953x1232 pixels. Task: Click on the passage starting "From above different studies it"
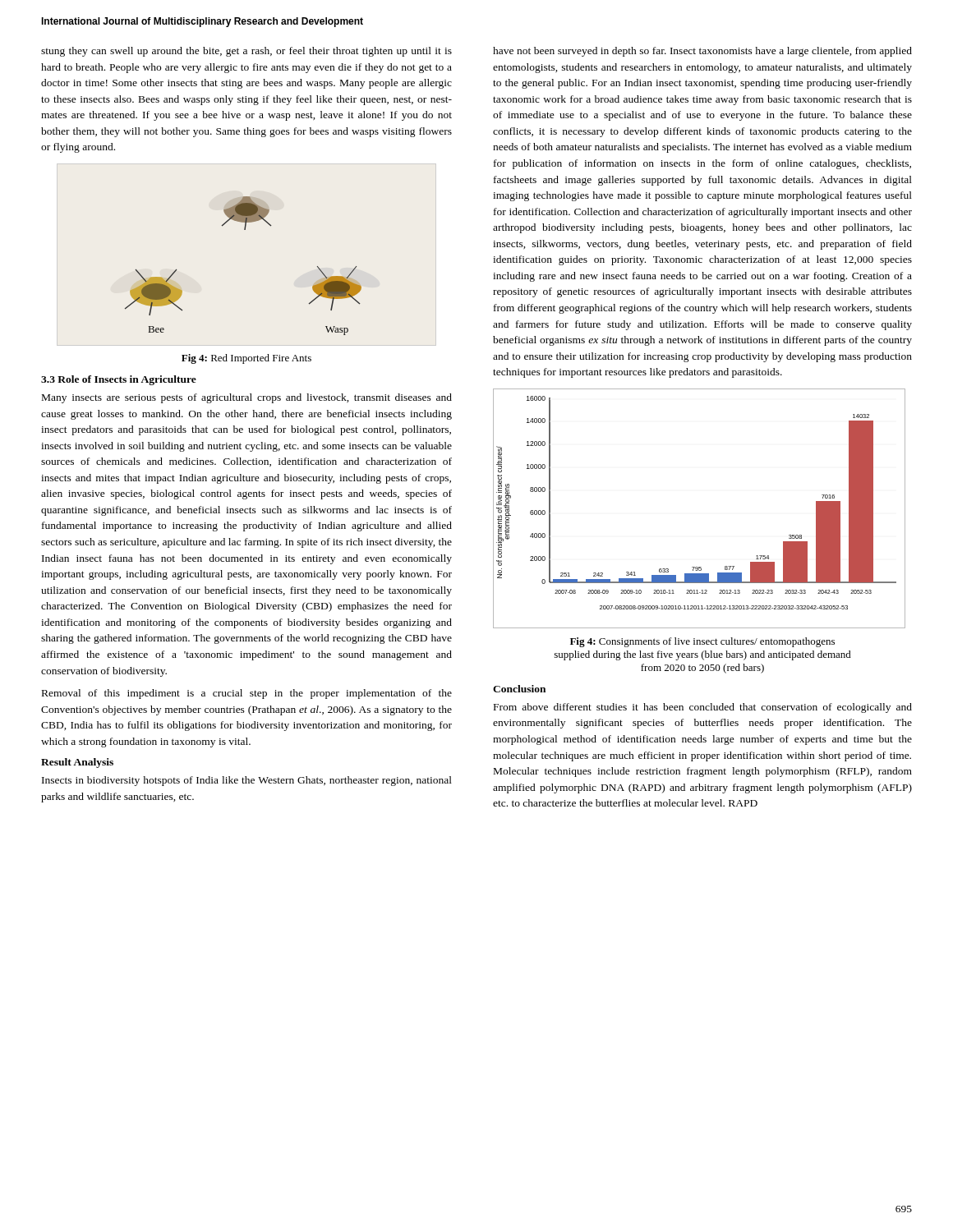click(702, 755)
